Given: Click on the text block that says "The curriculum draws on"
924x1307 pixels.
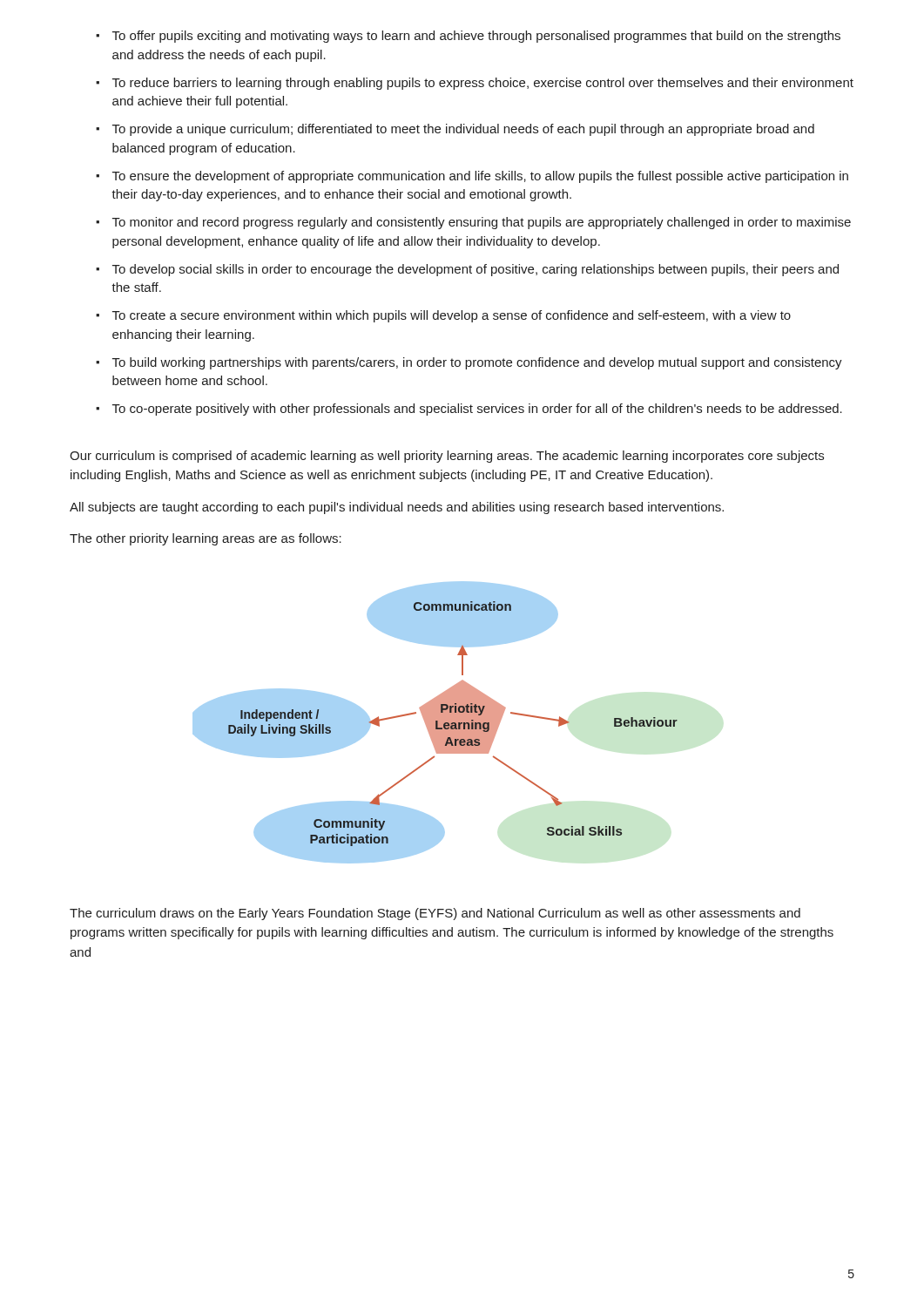Looking at the screenshot, I should 452,932.
